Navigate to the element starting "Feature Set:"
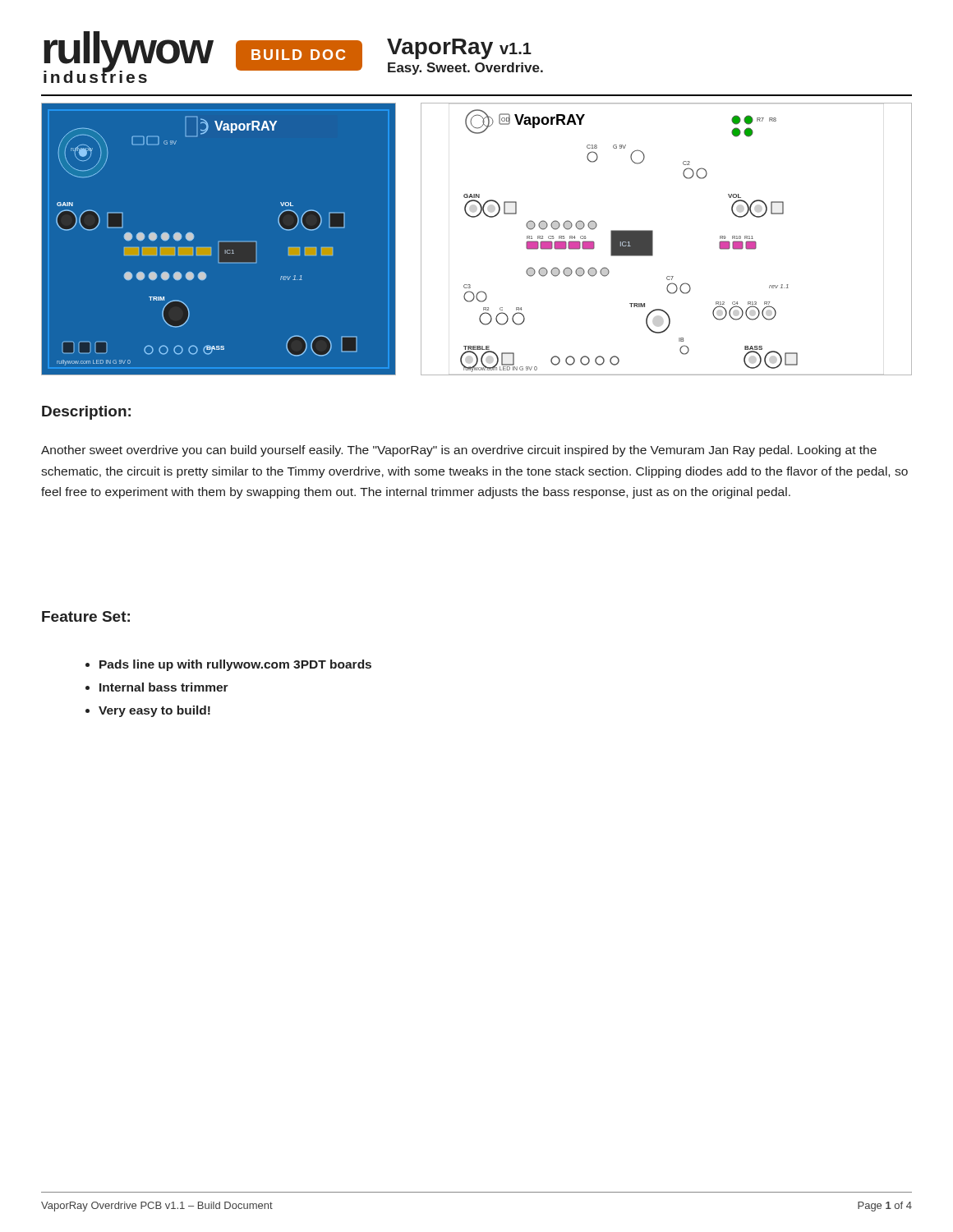The width and height of the screenshot is (953, 1232). [x=86, y=616]
